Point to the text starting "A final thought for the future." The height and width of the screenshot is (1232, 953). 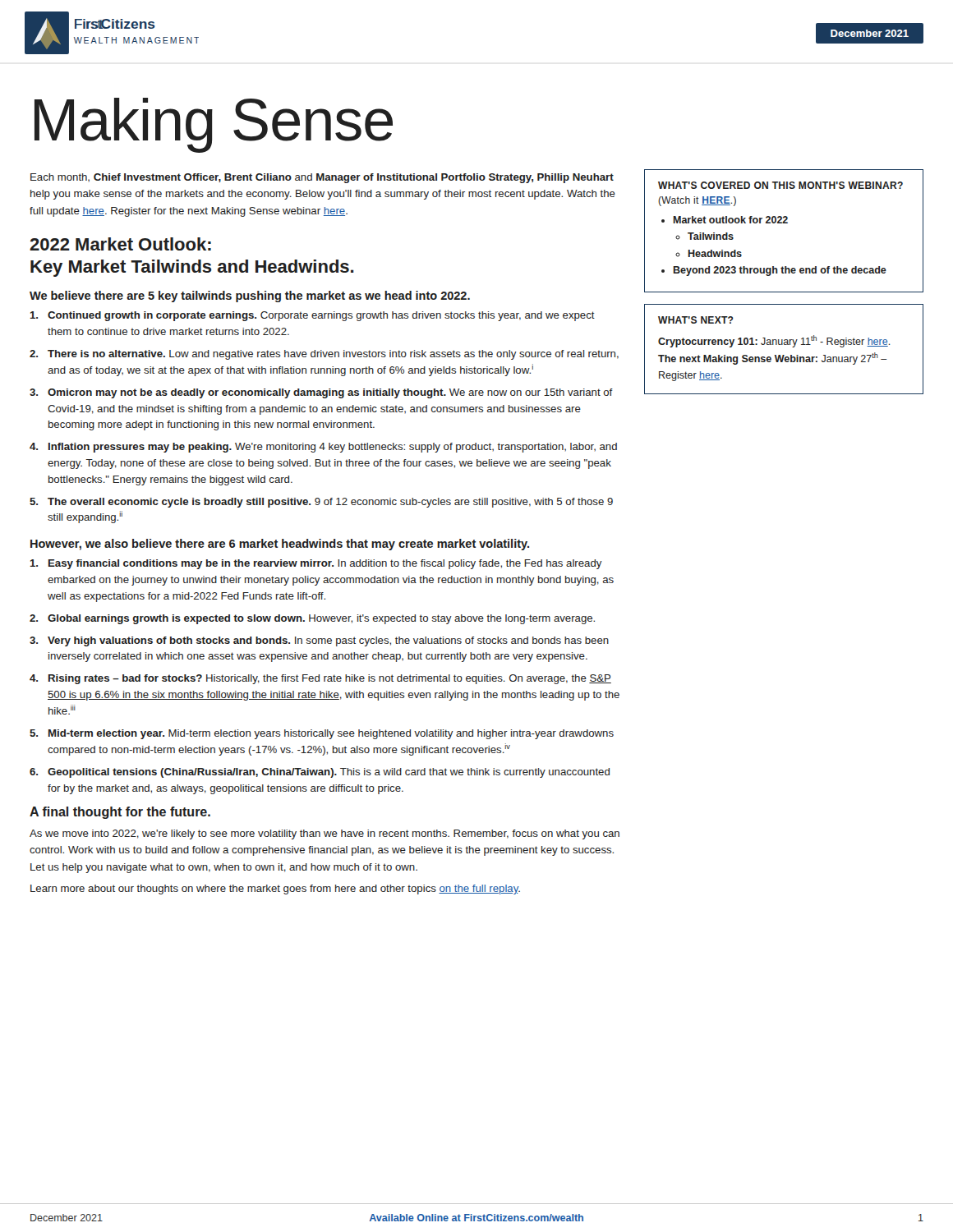pyautogui.click(x=120, y=812)
